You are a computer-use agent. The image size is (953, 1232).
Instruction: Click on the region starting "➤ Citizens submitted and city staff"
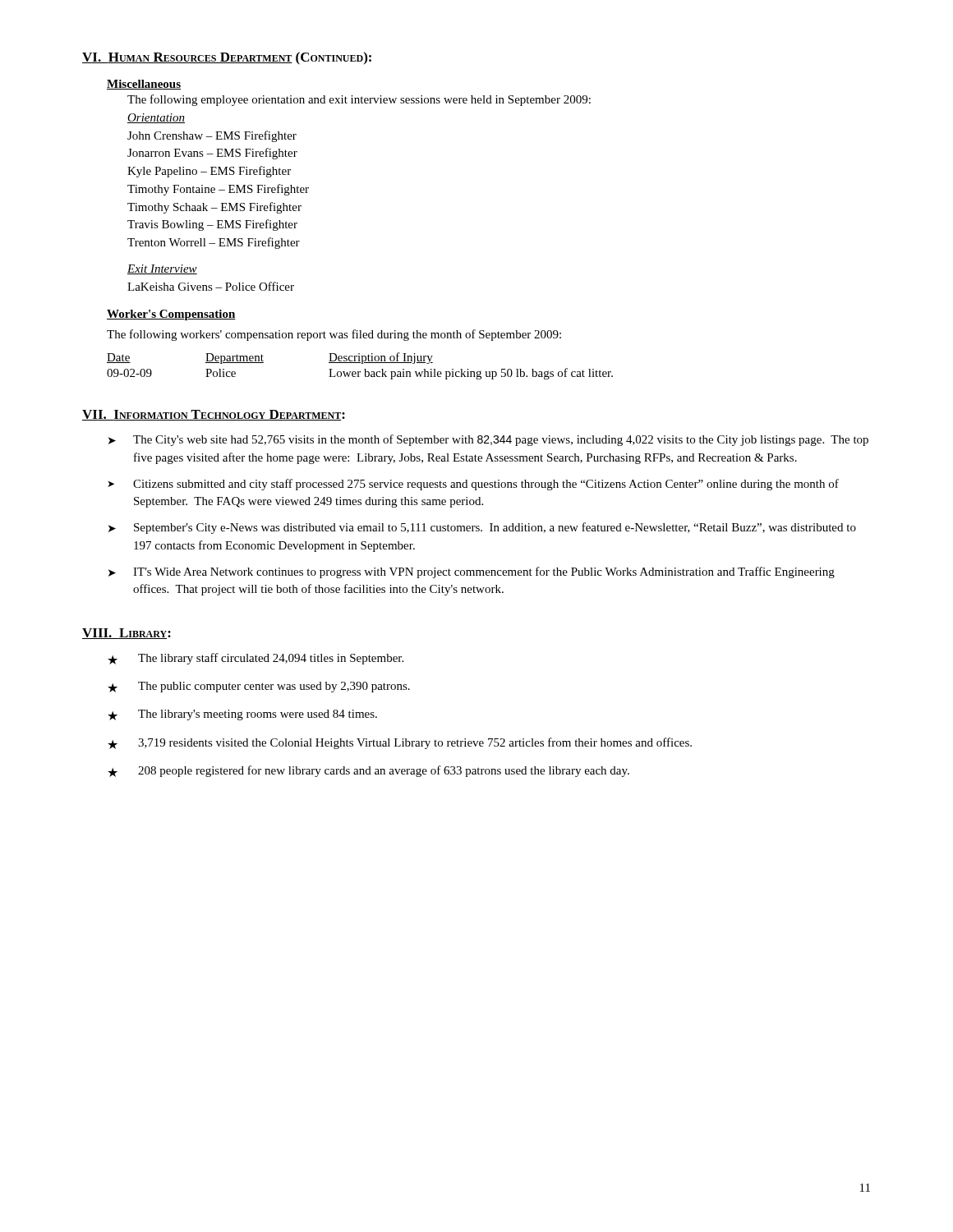pos(489,493)
